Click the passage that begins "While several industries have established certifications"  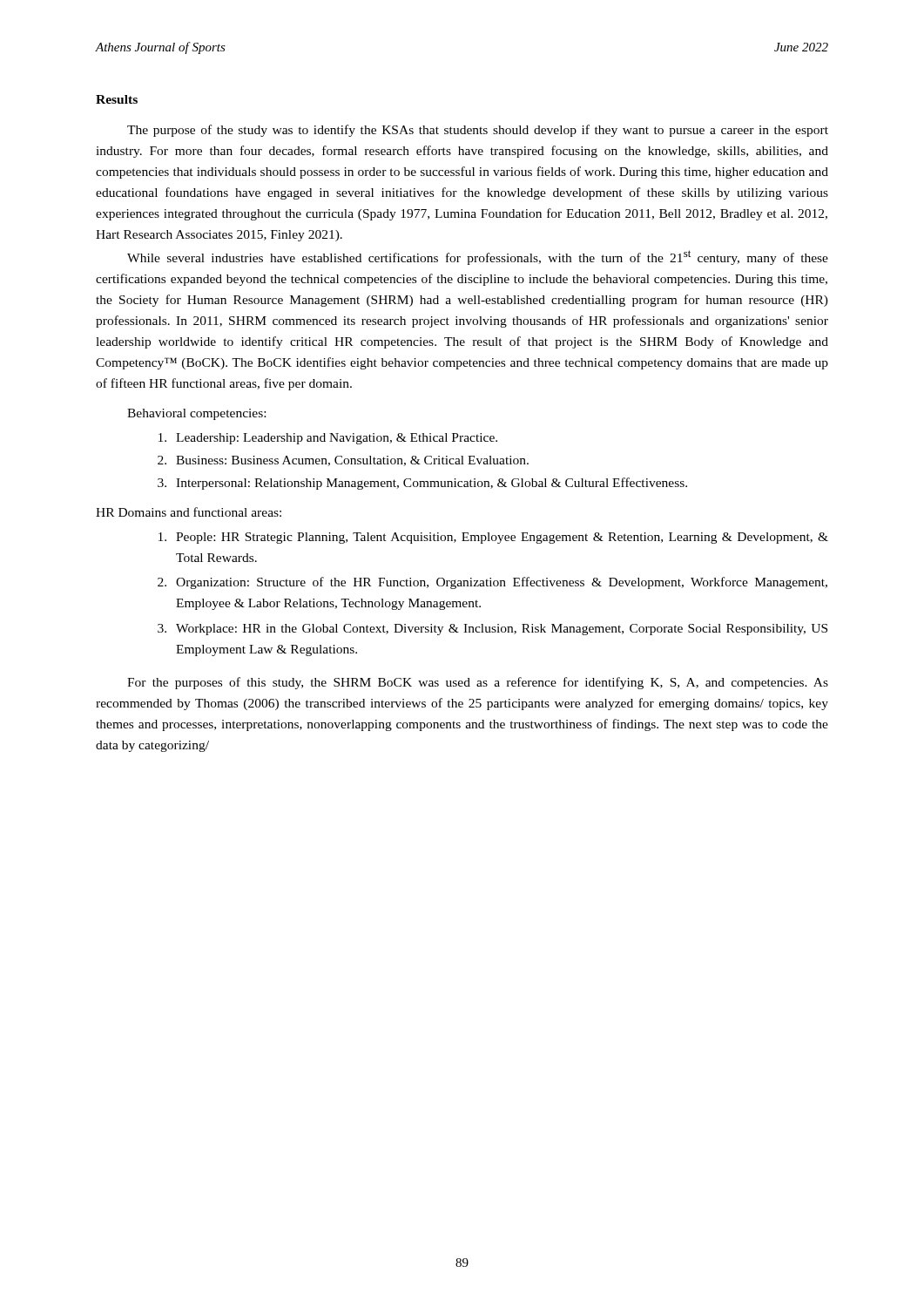coord(462,319)
